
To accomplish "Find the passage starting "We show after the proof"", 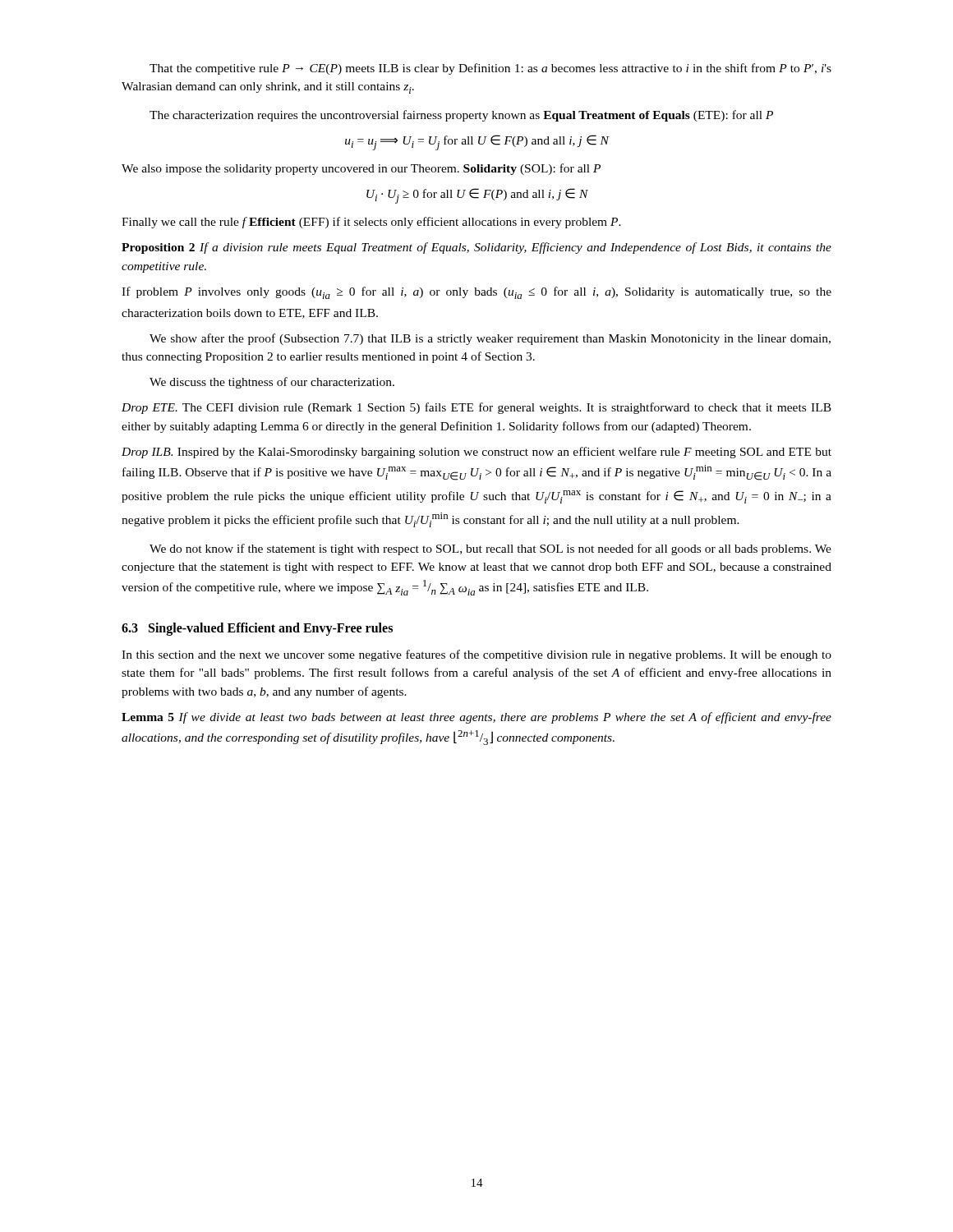I will pos(476,348).
